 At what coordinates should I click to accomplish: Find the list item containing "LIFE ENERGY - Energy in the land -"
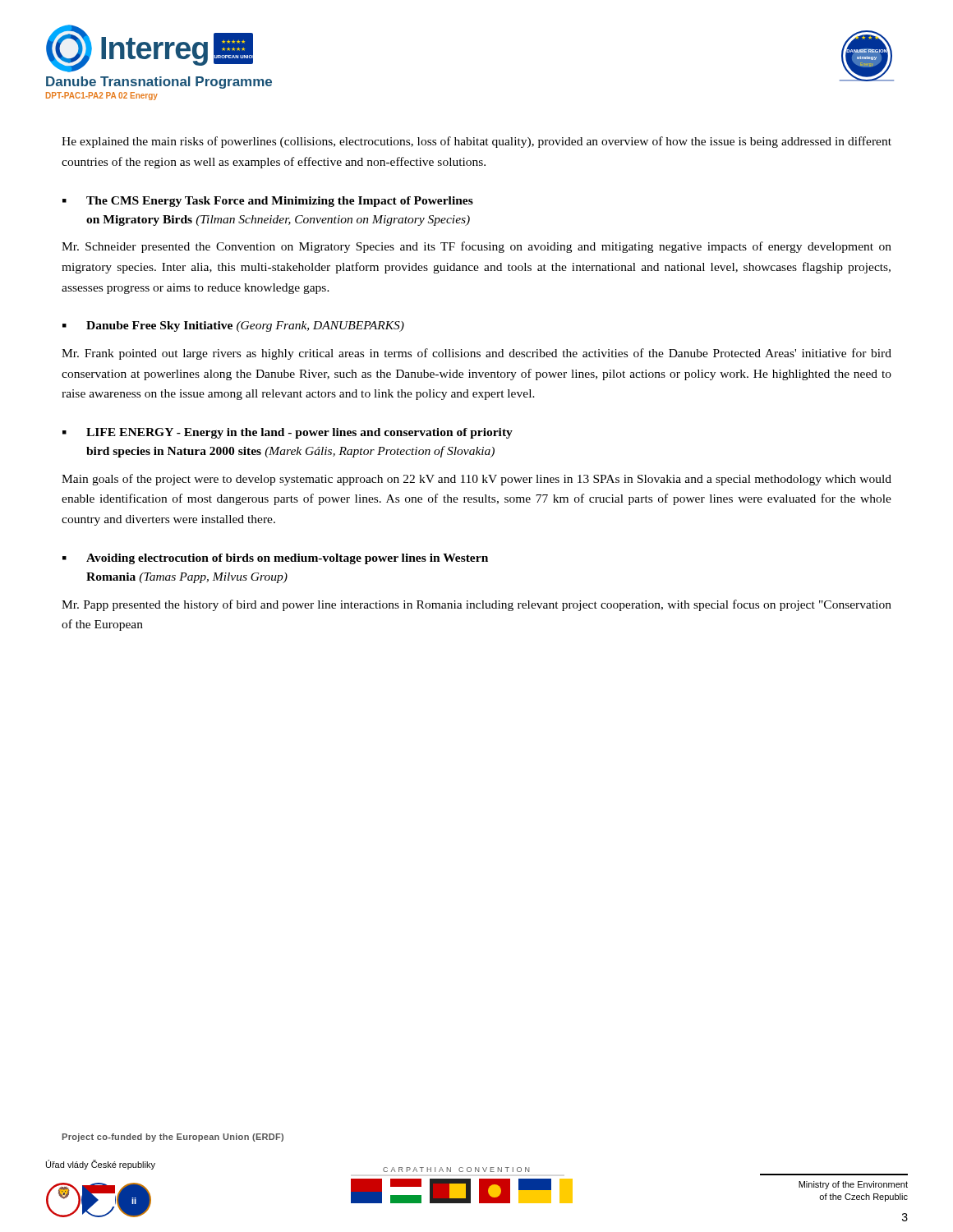(299, 441)
